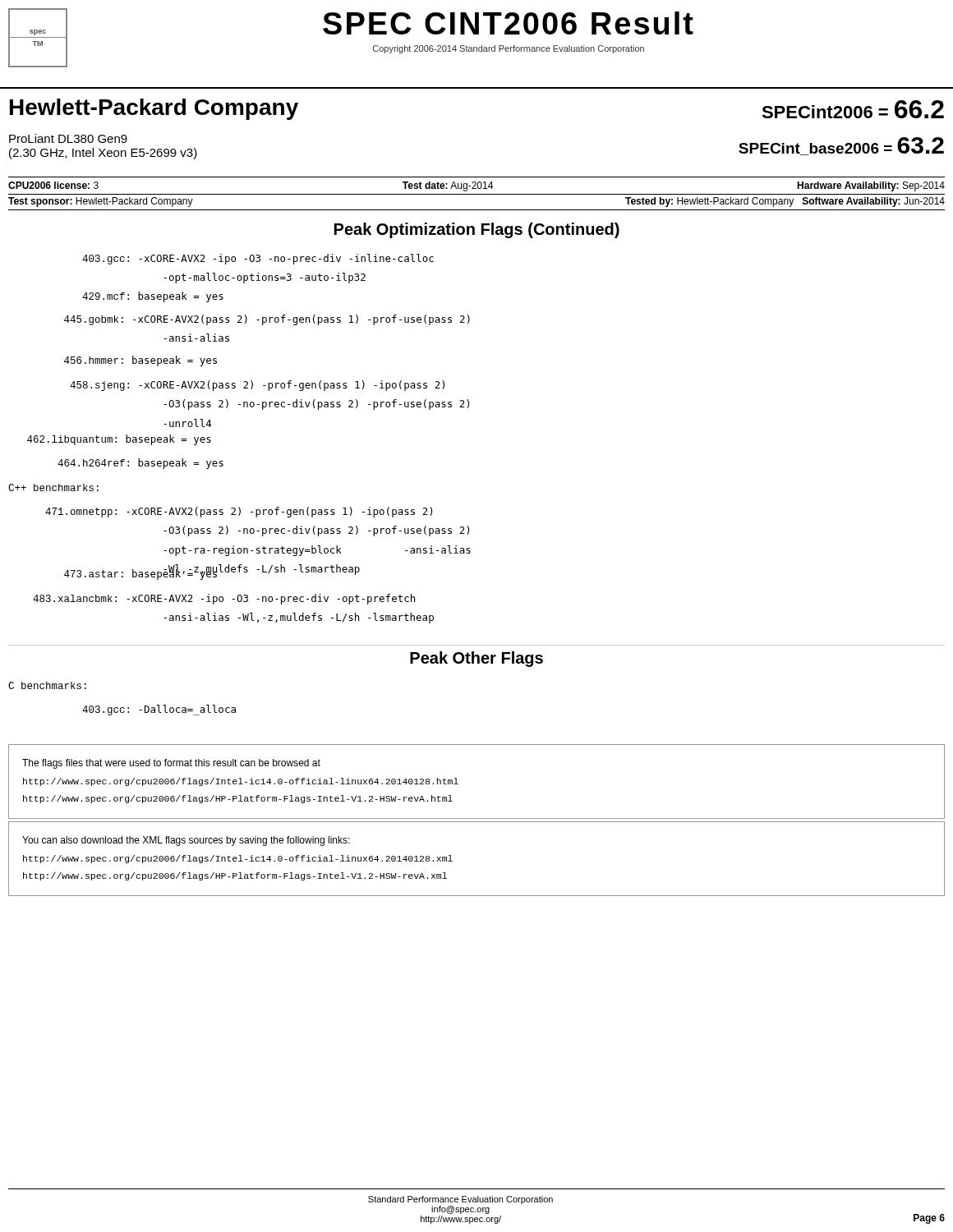
Task: Click on the text block with the text "omnetpp: -xCORE-AVX2(pass 2) -prof-gen(pass"
Action: pos(240,540)
